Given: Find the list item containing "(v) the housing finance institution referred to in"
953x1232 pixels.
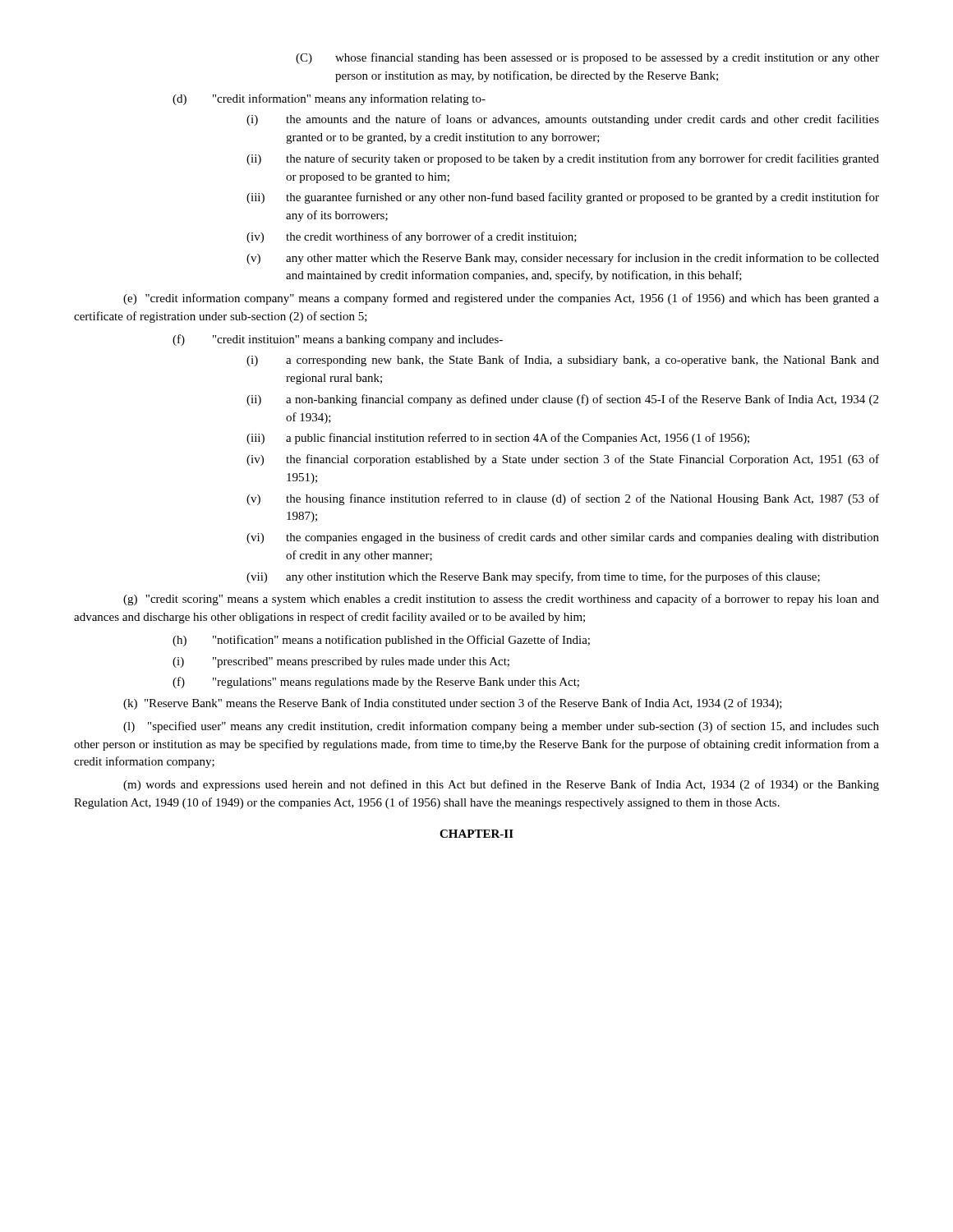Looking at the screenshot, I should coord(563,508).
